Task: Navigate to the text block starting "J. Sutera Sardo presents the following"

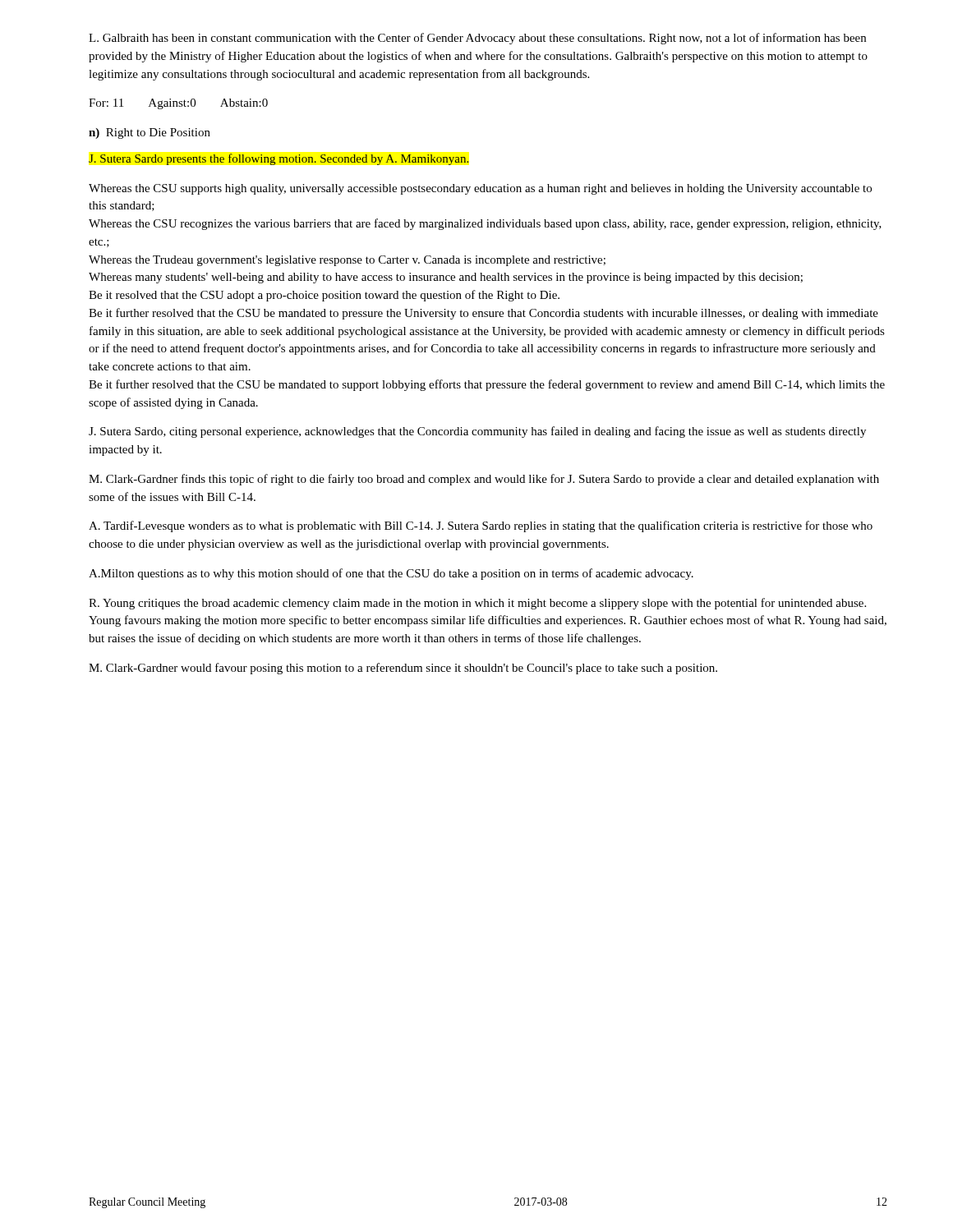Action: tap(279, 158)
